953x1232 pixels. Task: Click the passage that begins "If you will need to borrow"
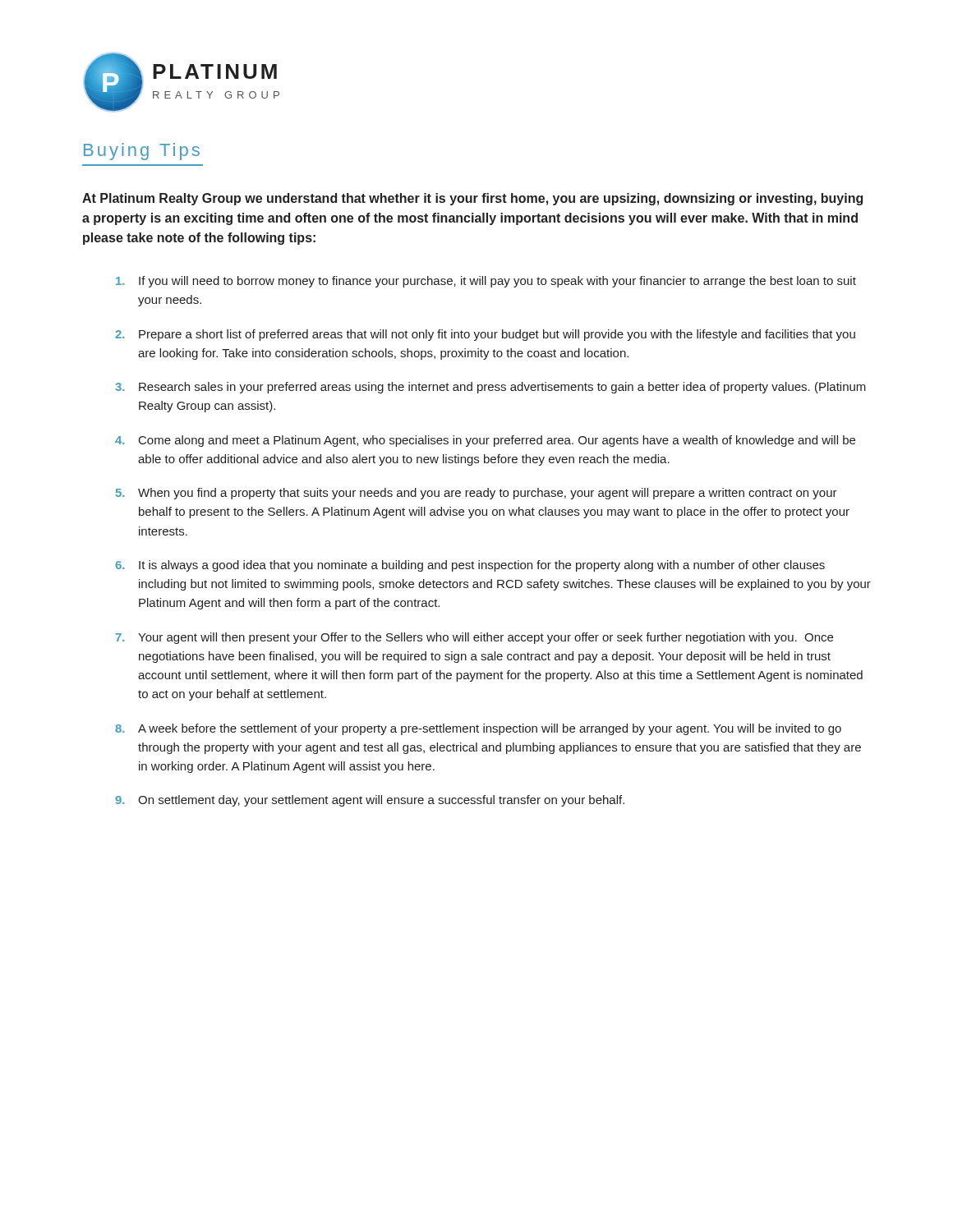click(x=493, y=290)
